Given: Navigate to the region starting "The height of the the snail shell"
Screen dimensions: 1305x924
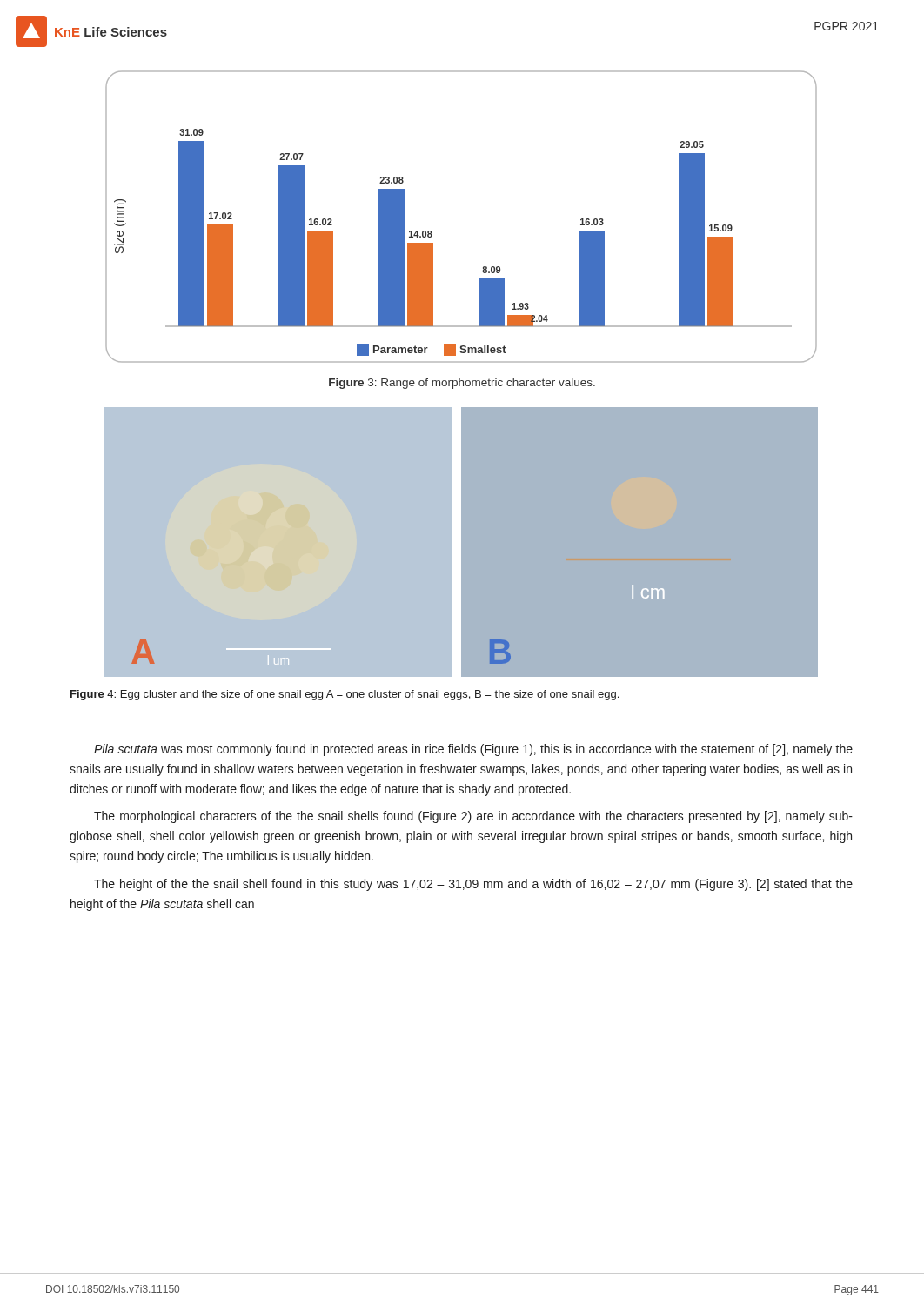Looking at the screenshot, I should tap(461, 894).
